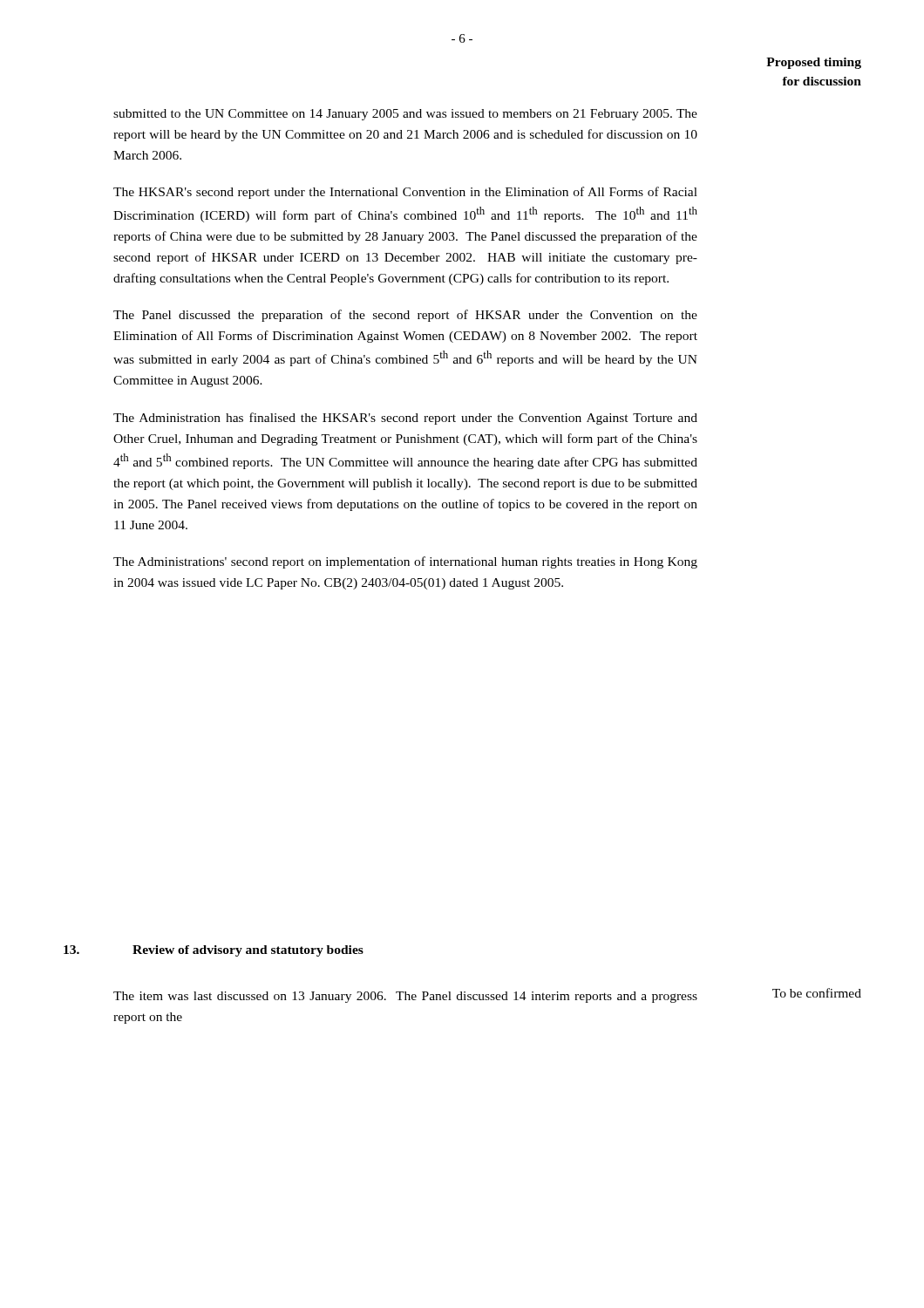Locate the text "Proposed timingfor discussion"
The height and width of the screenshot is (1308, 924).
click(814, 71)
